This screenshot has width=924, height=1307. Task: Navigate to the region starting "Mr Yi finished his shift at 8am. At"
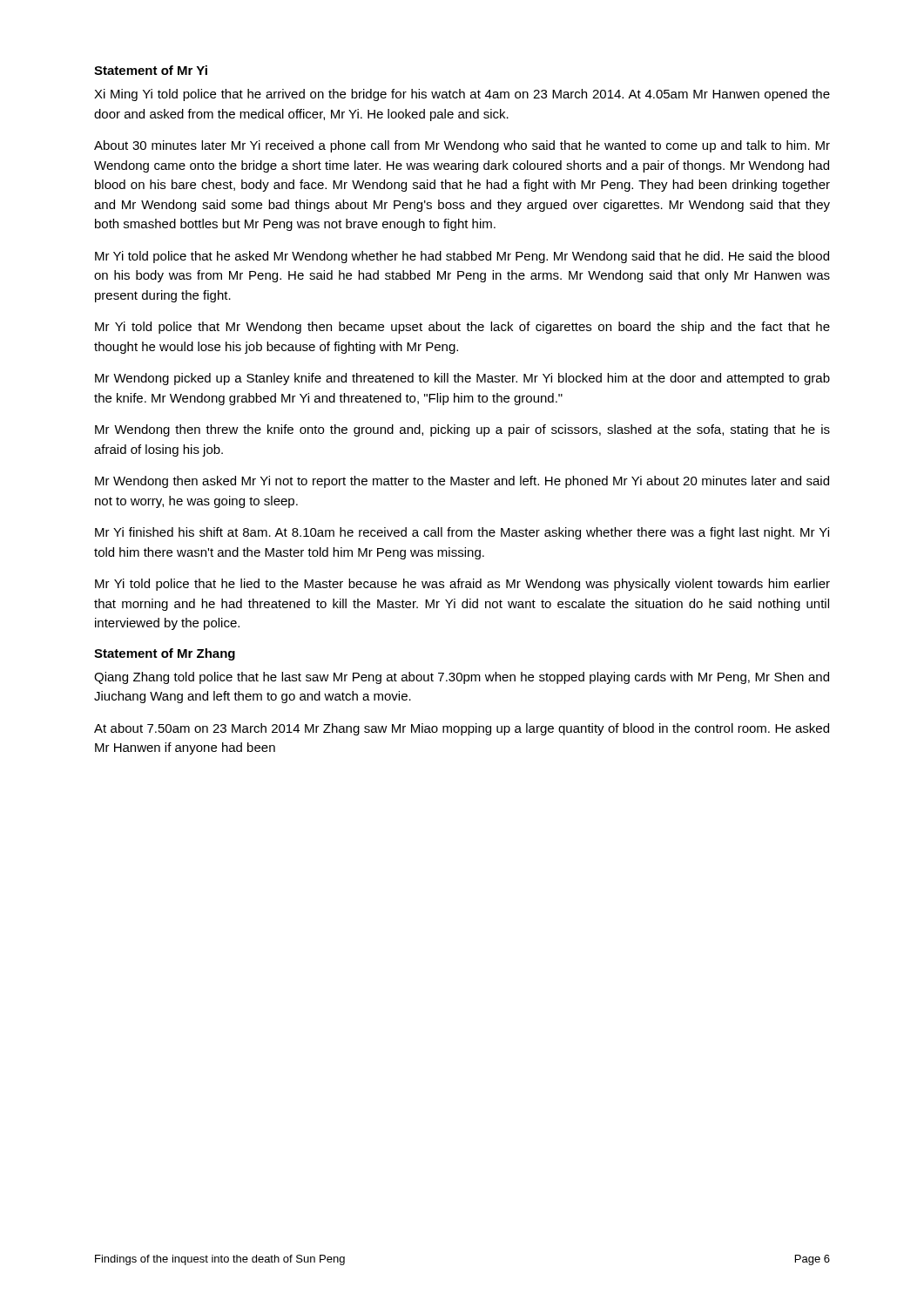click(x=462, y=542)
